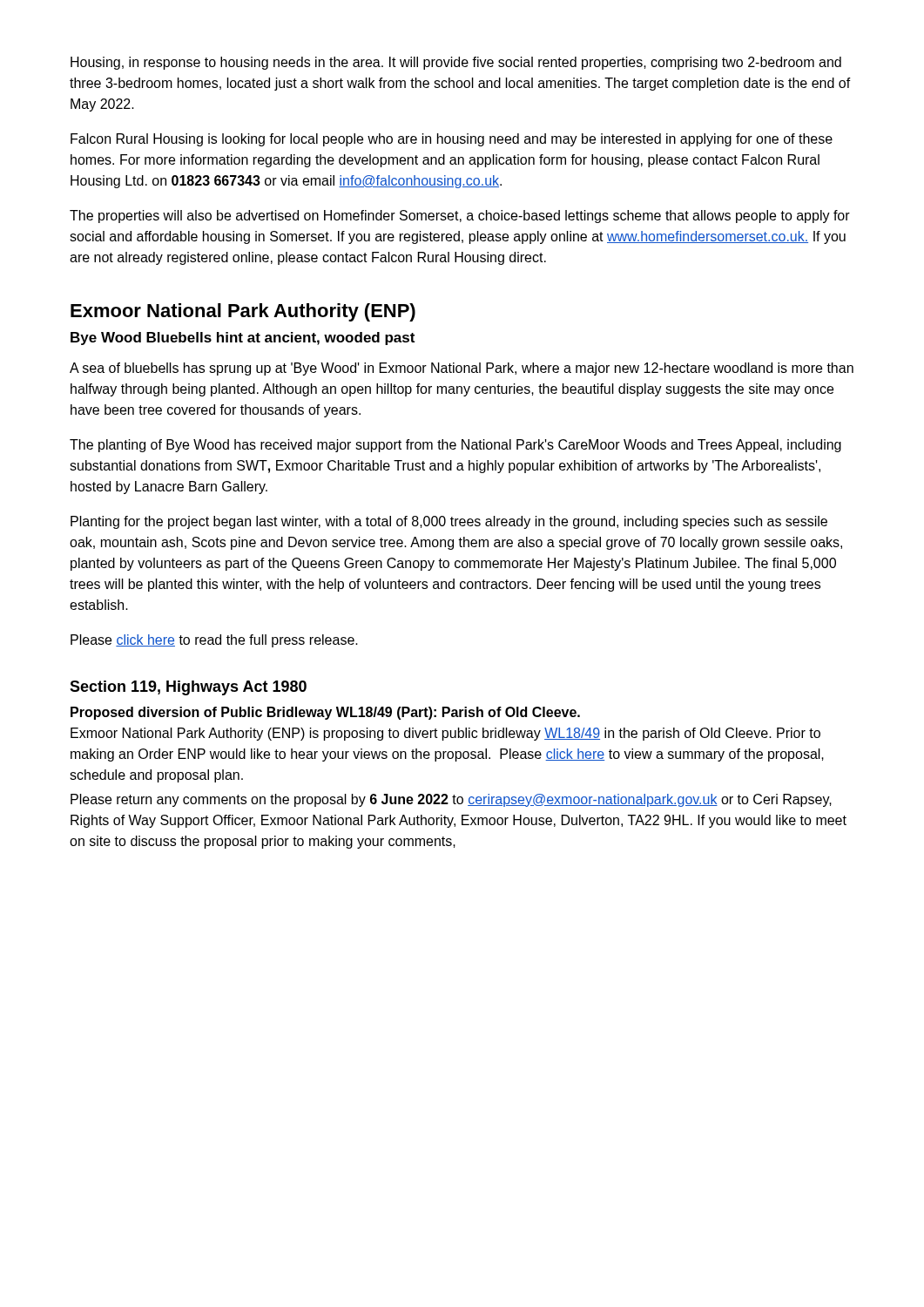Select the passage starting "Bye Wood Bluebells hint at ancient, wooded"
Screen dimensions: 1307x924
[x=242, y=338]
